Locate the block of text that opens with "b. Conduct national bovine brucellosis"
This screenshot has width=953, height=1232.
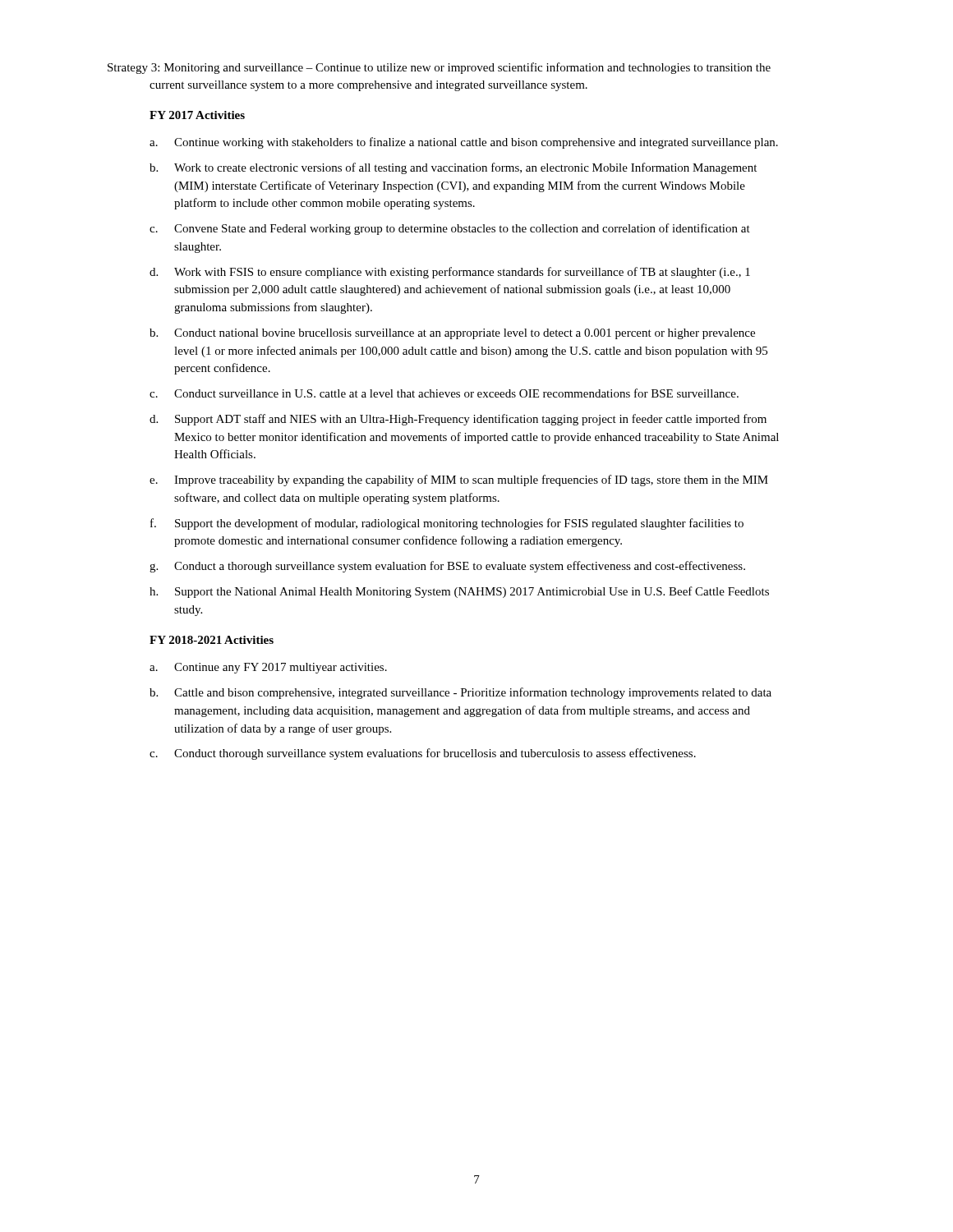(x=465, y=351)
